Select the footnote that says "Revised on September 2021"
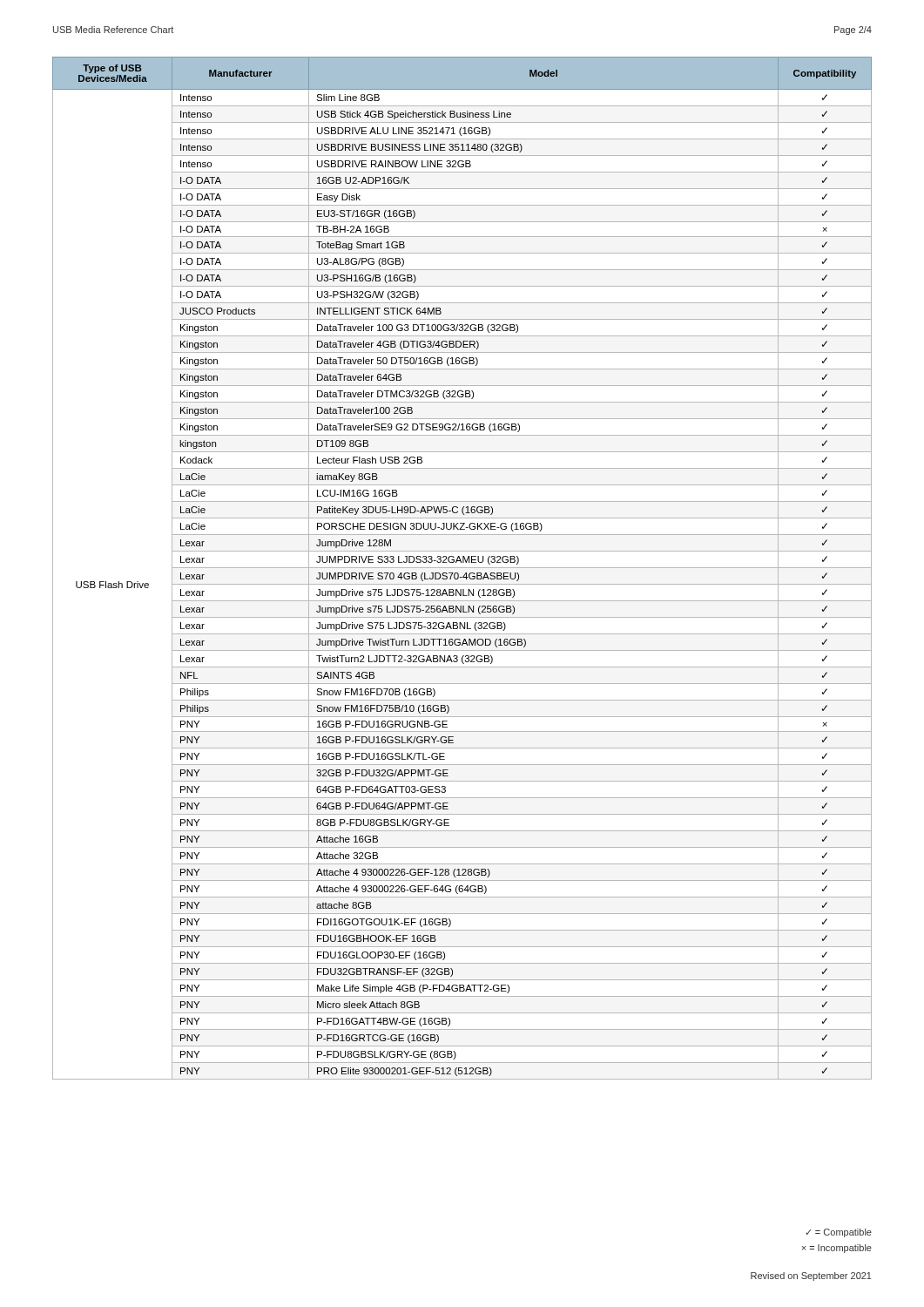This screenshot has width=924, height=1307. 811,1276
